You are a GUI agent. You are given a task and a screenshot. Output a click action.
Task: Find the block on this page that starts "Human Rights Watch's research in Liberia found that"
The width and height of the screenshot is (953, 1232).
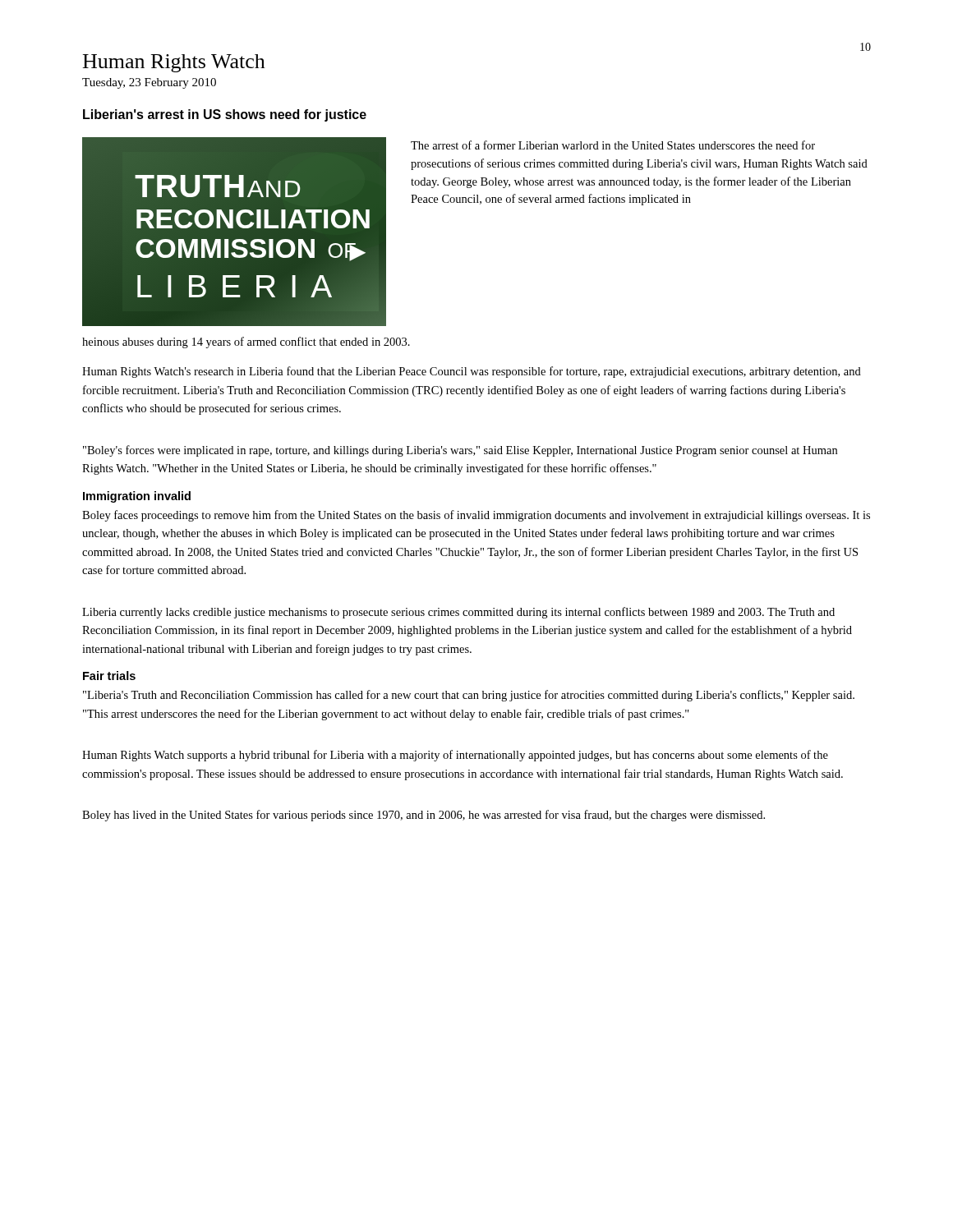tap(471, 390)
